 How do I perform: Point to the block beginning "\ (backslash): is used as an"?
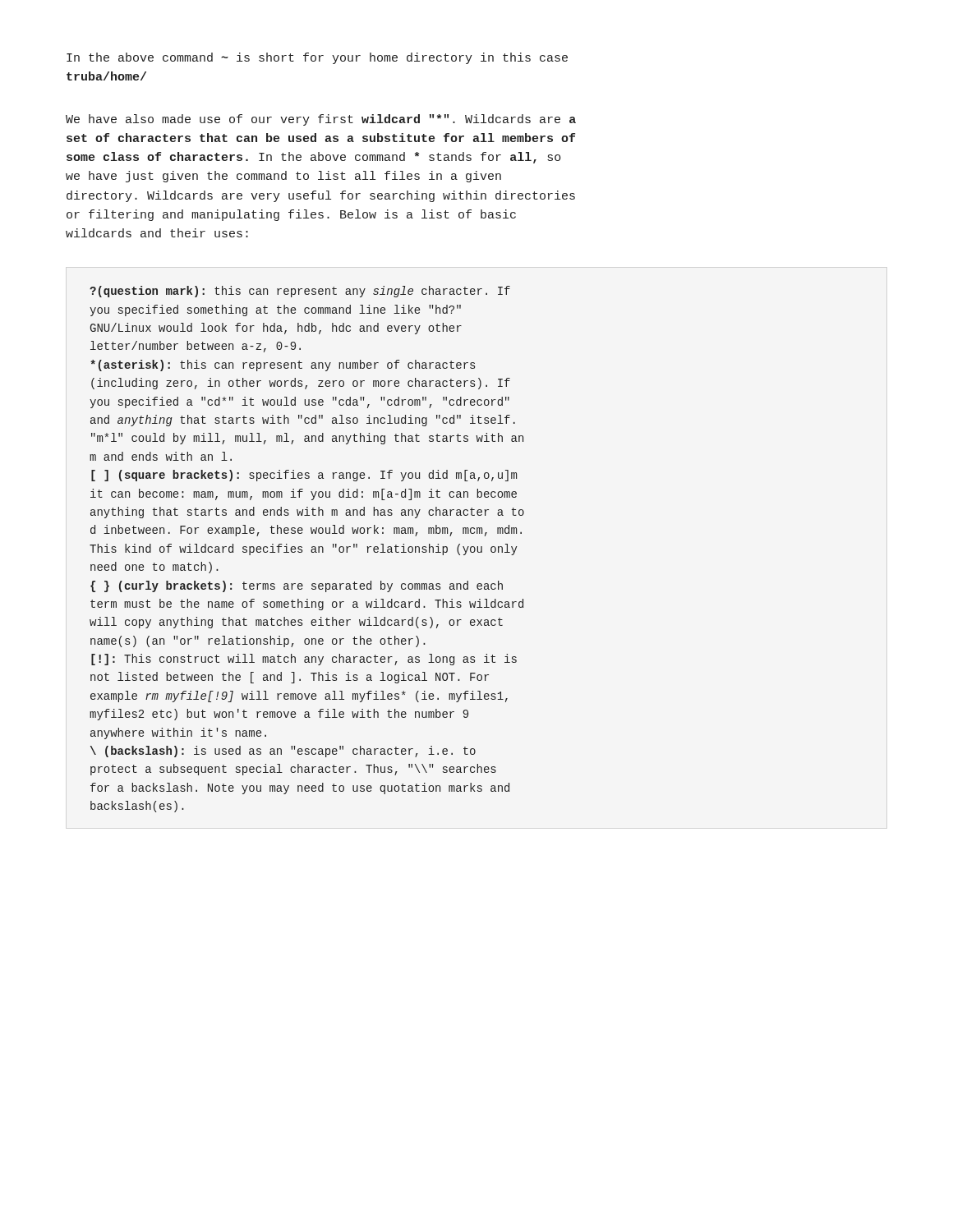click(x=476, y=779)
